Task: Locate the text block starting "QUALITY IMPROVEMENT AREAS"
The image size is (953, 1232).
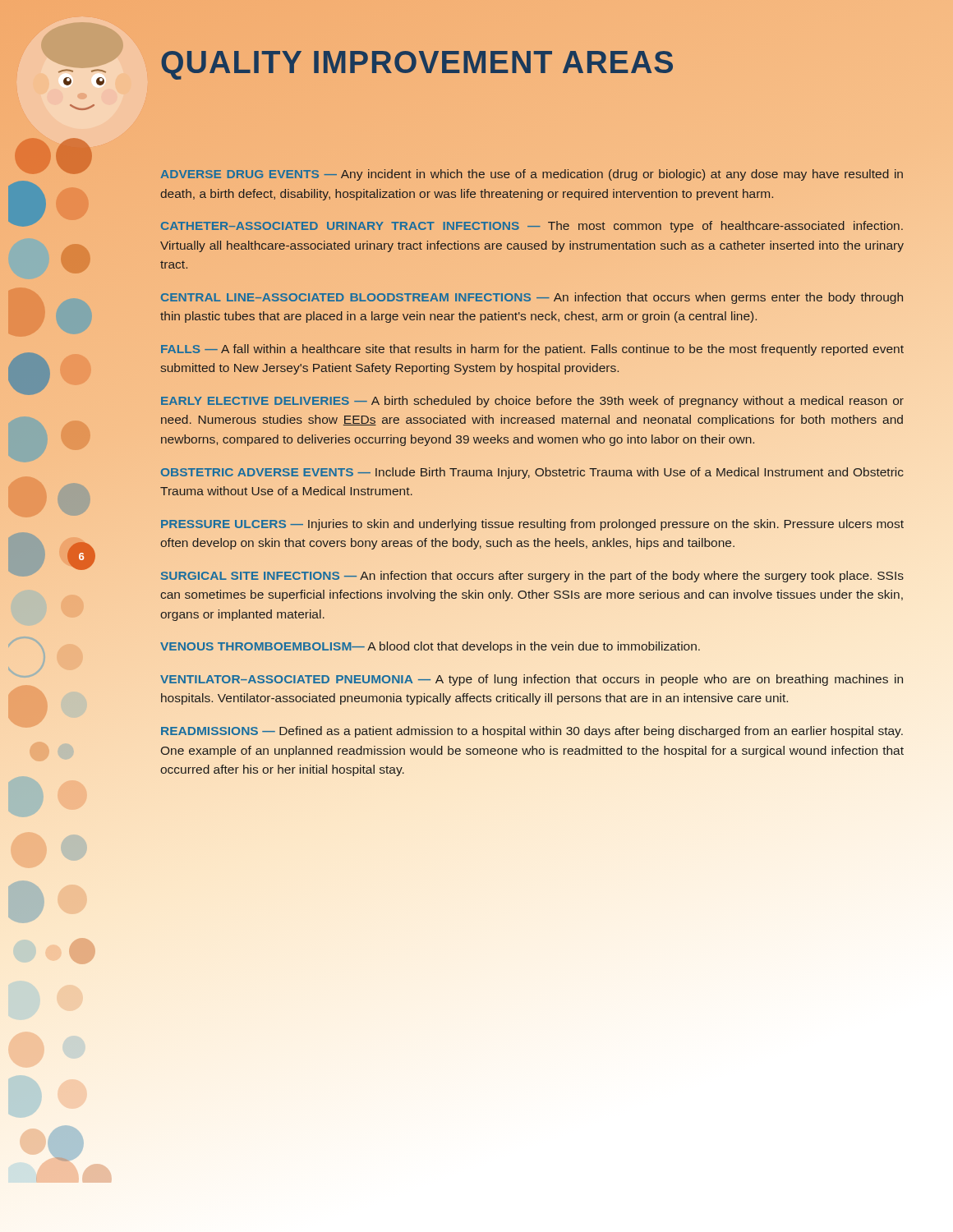Action: click(418, 62)
